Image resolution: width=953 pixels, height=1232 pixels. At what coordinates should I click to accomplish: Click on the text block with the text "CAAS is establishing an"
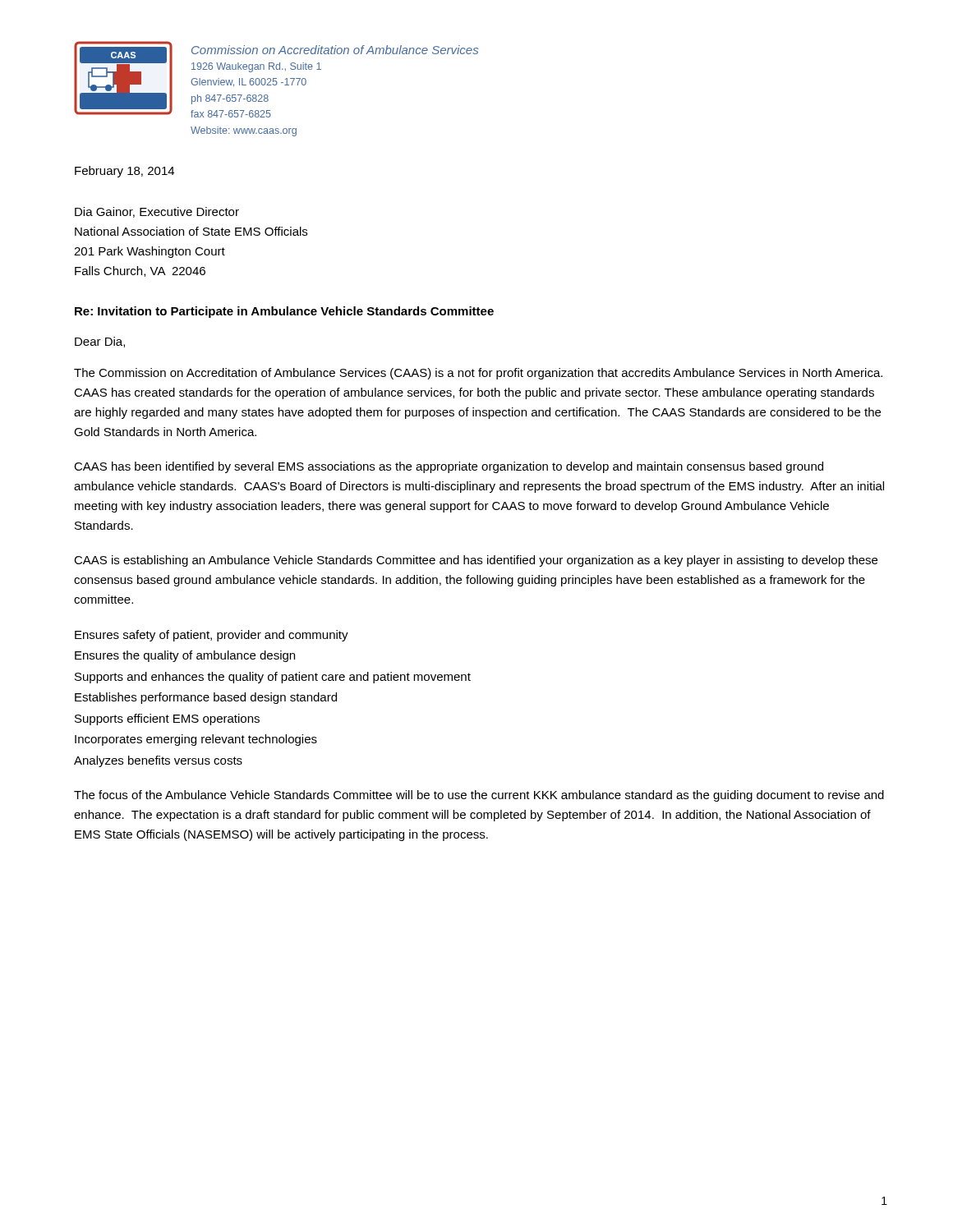[476, 579]
